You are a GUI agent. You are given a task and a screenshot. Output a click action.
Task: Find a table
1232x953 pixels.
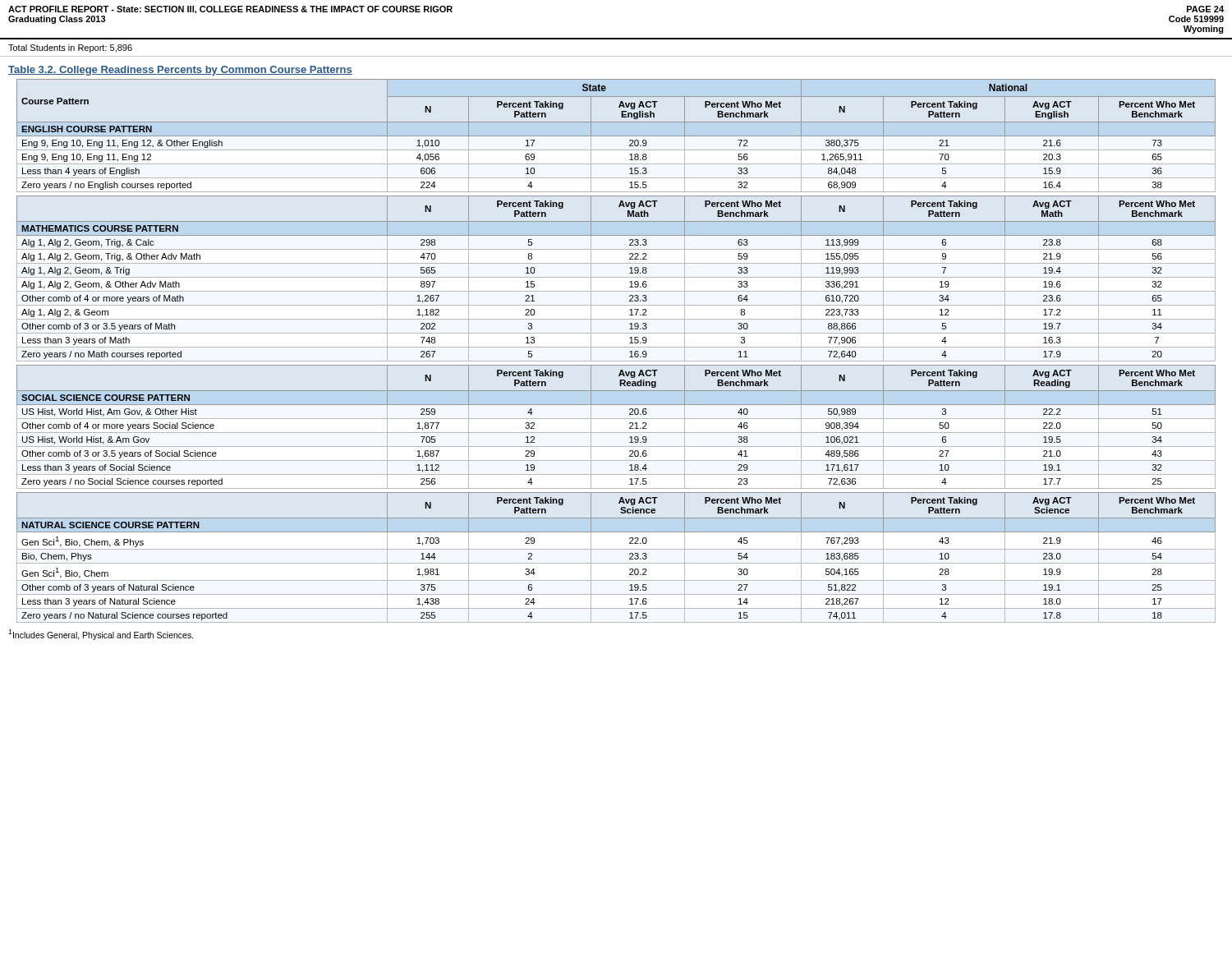(616, 351)
